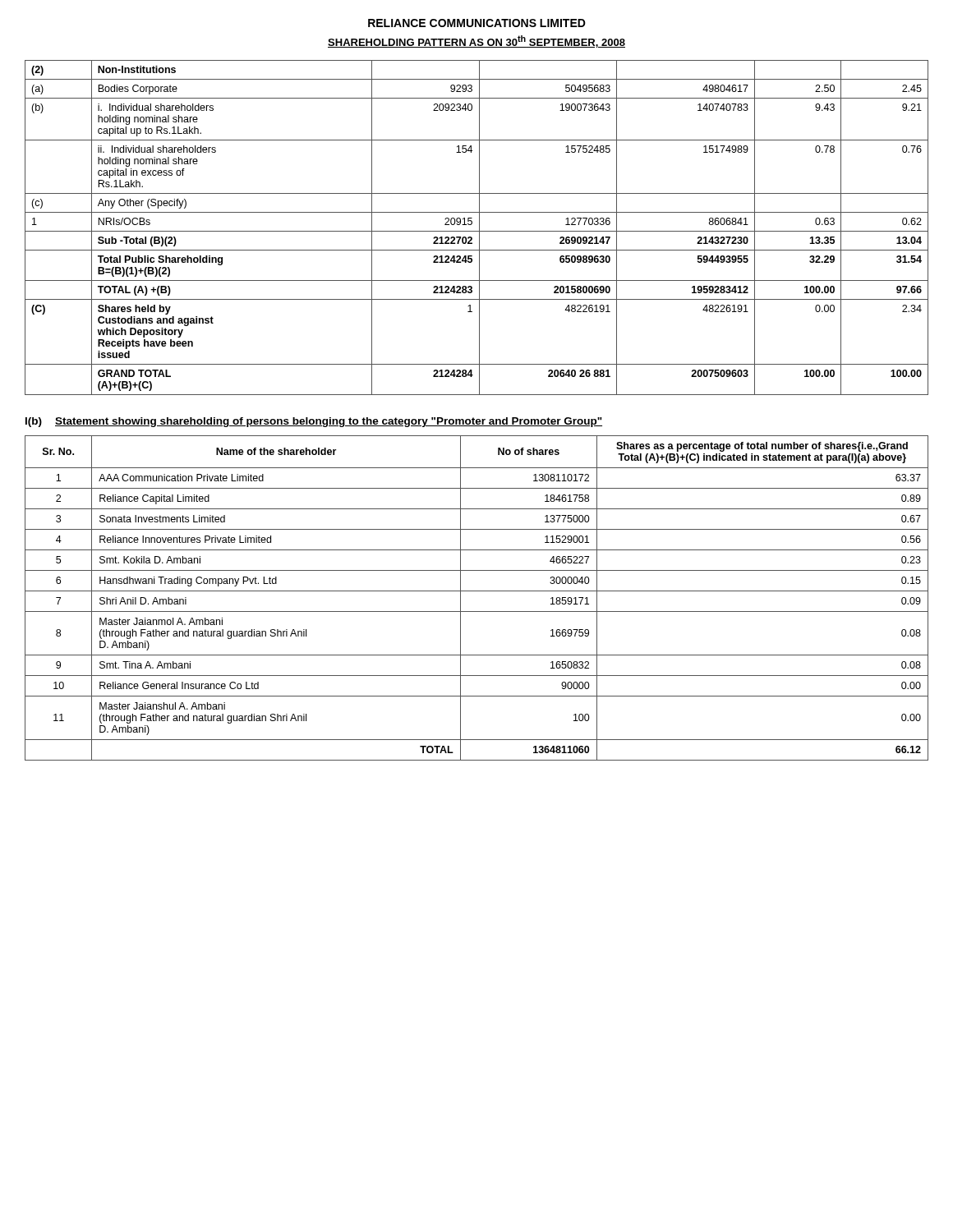
Task: Find the table that mentions "TOTAL (A) +(B)"
Action: click(x=476, y=228)
